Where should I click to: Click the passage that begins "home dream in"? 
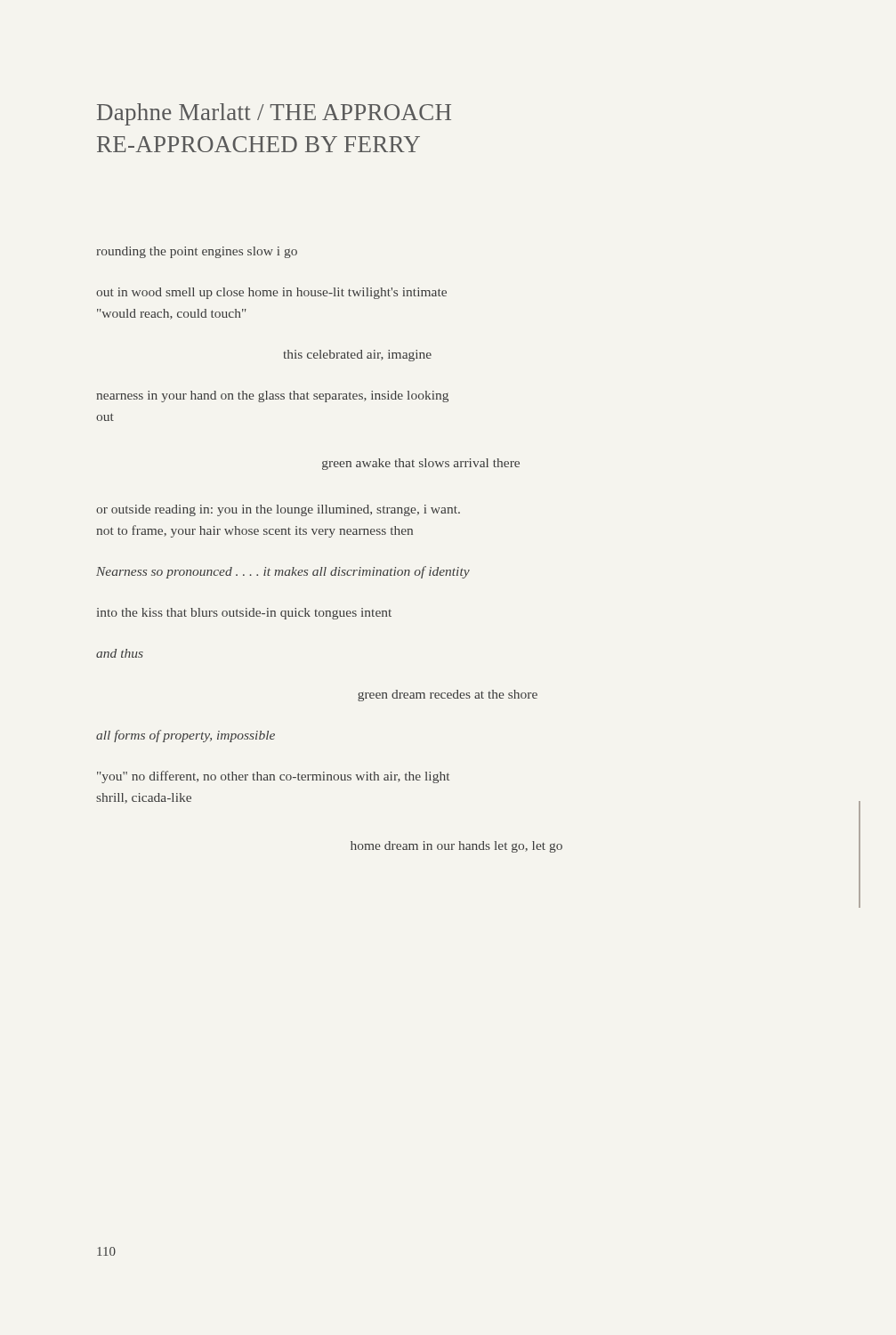tap(456, 846)
